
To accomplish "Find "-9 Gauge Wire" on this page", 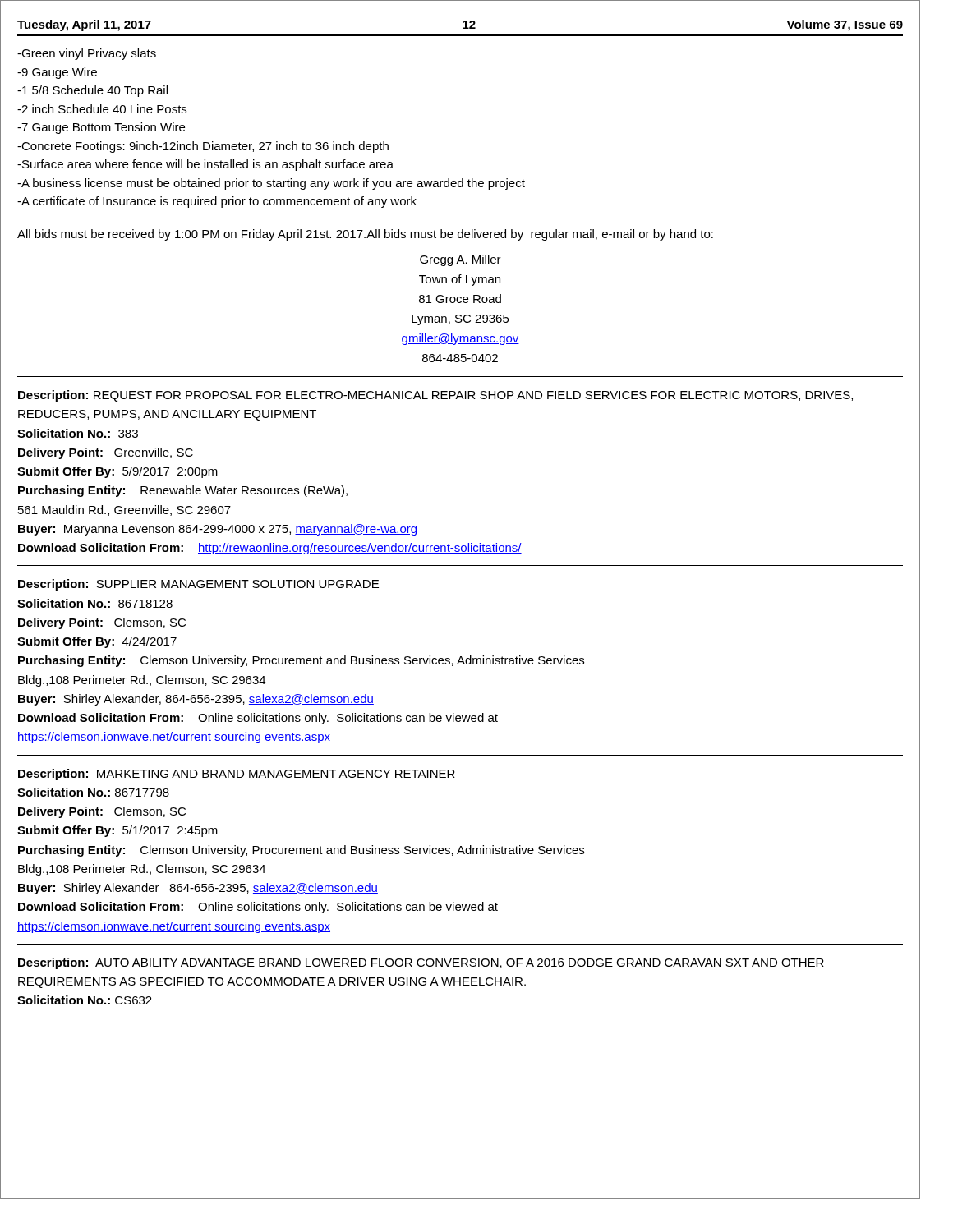I will [x=57, y=71].
